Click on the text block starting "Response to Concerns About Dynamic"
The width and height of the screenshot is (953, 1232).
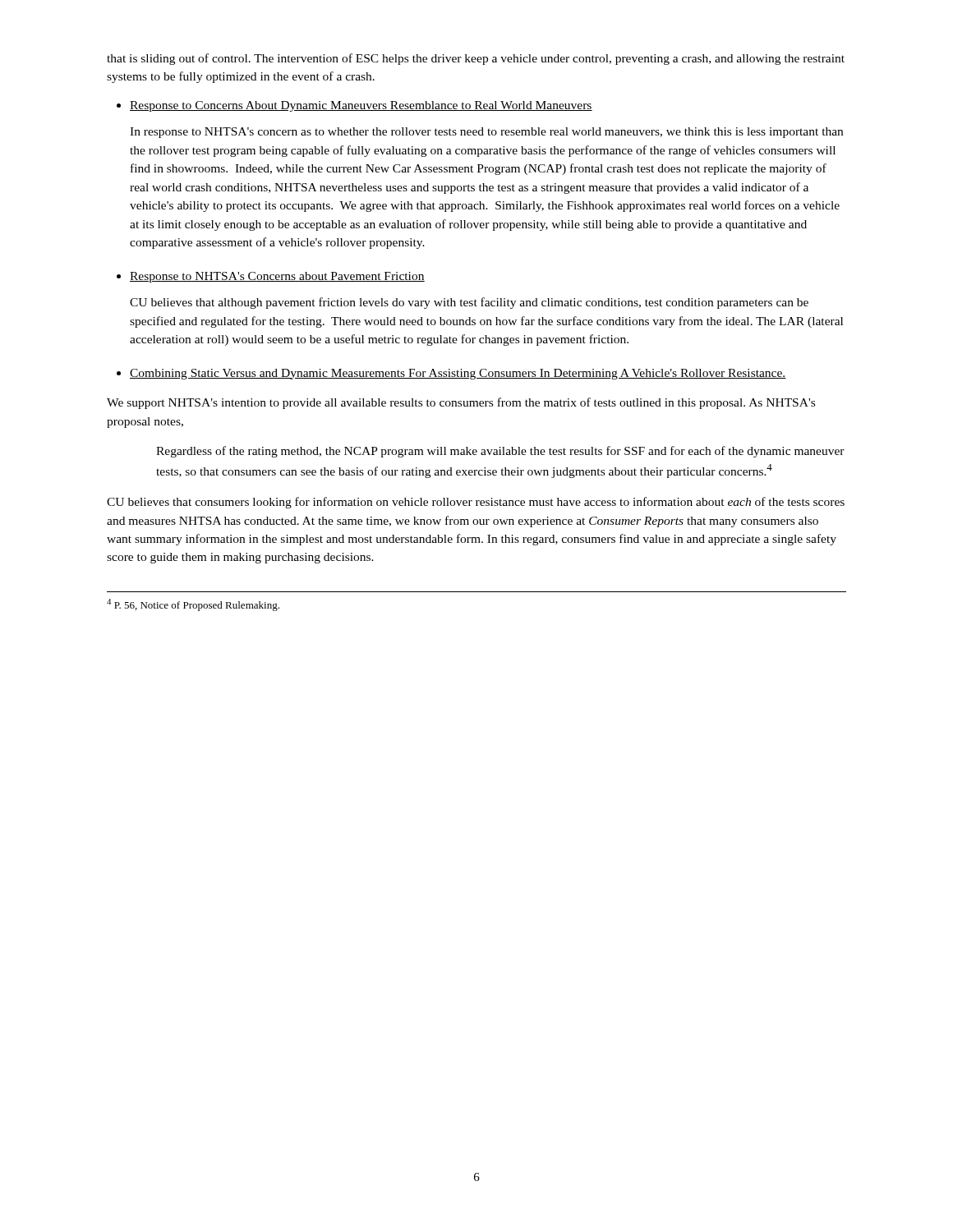pos(488,175)
